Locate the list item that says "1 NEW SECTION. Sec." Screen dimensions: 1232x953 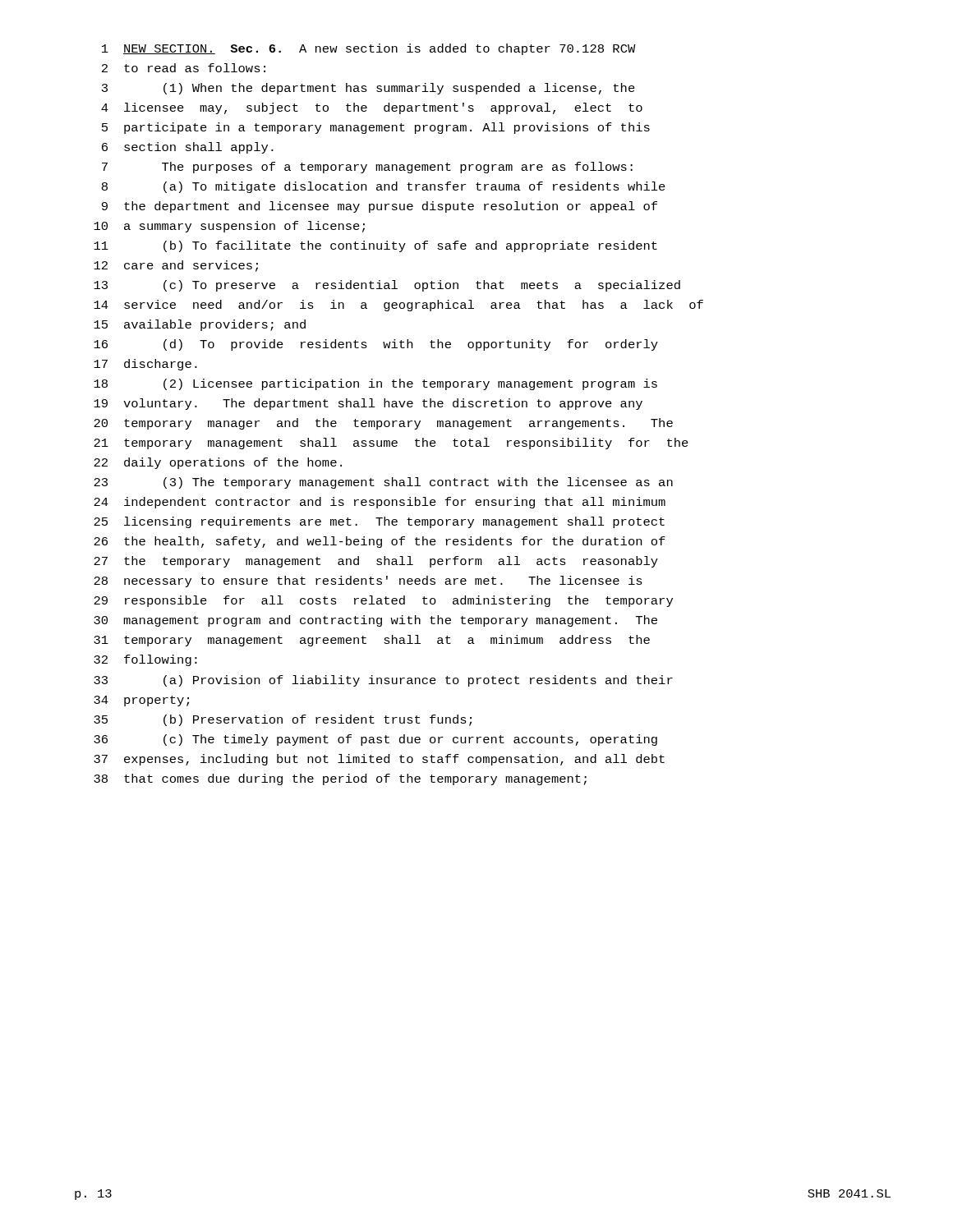pos(355,49)
